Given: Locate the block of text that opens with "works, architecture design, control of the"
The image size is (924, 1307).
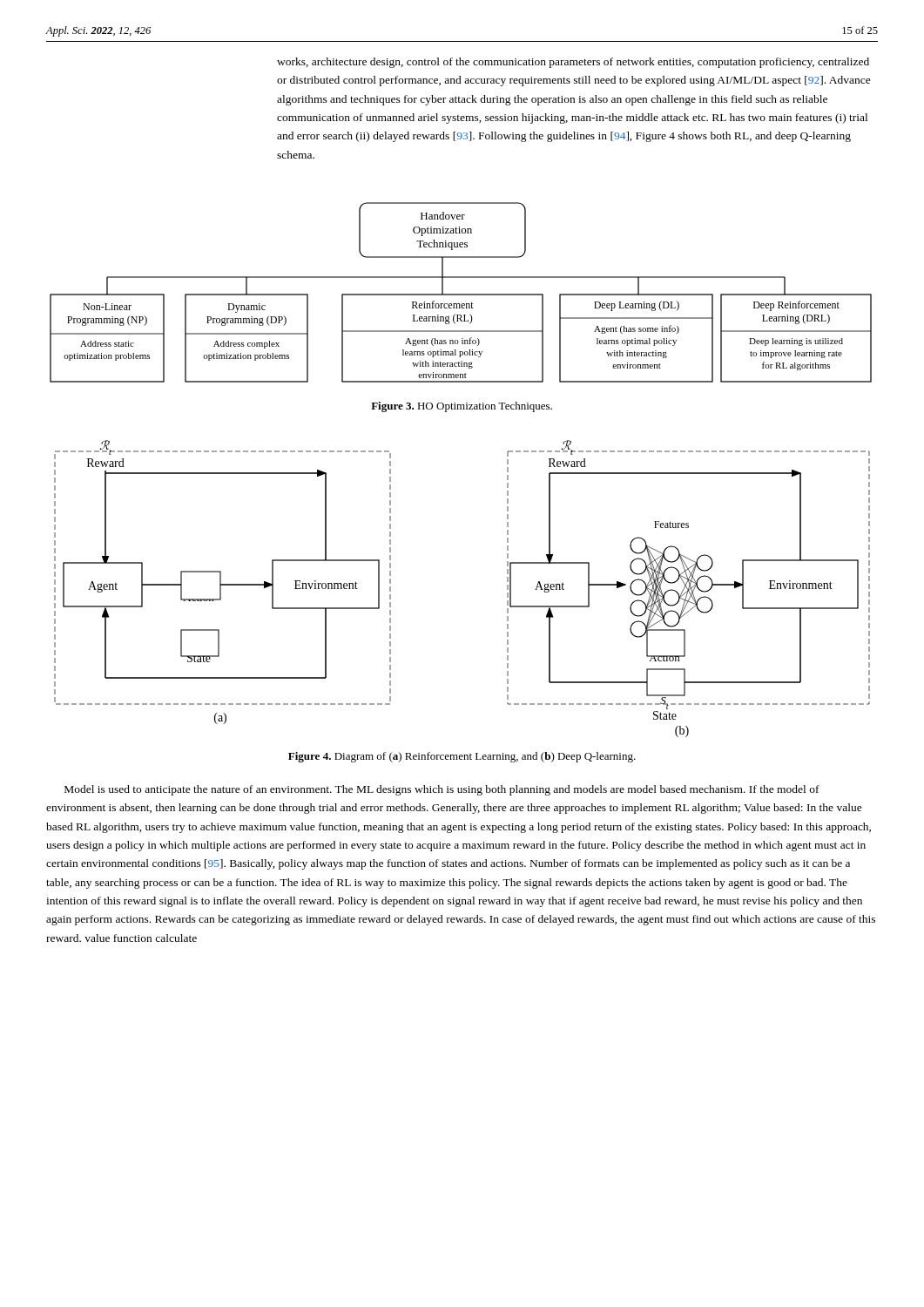Looking at the screenshot, I should (x=574, y=108).
